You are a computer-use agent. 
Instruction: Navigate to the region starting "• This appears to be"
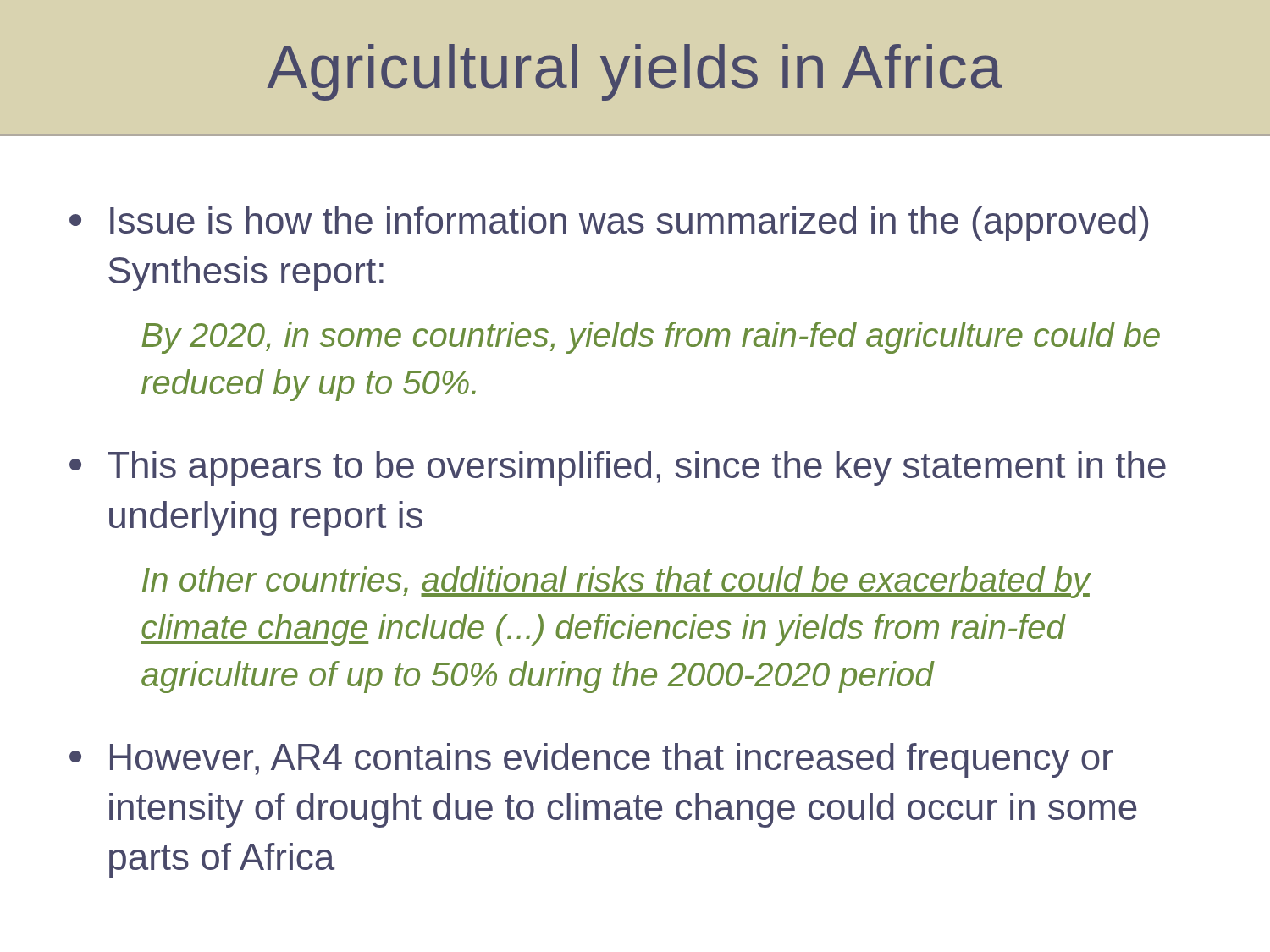[x=635, y=573]
